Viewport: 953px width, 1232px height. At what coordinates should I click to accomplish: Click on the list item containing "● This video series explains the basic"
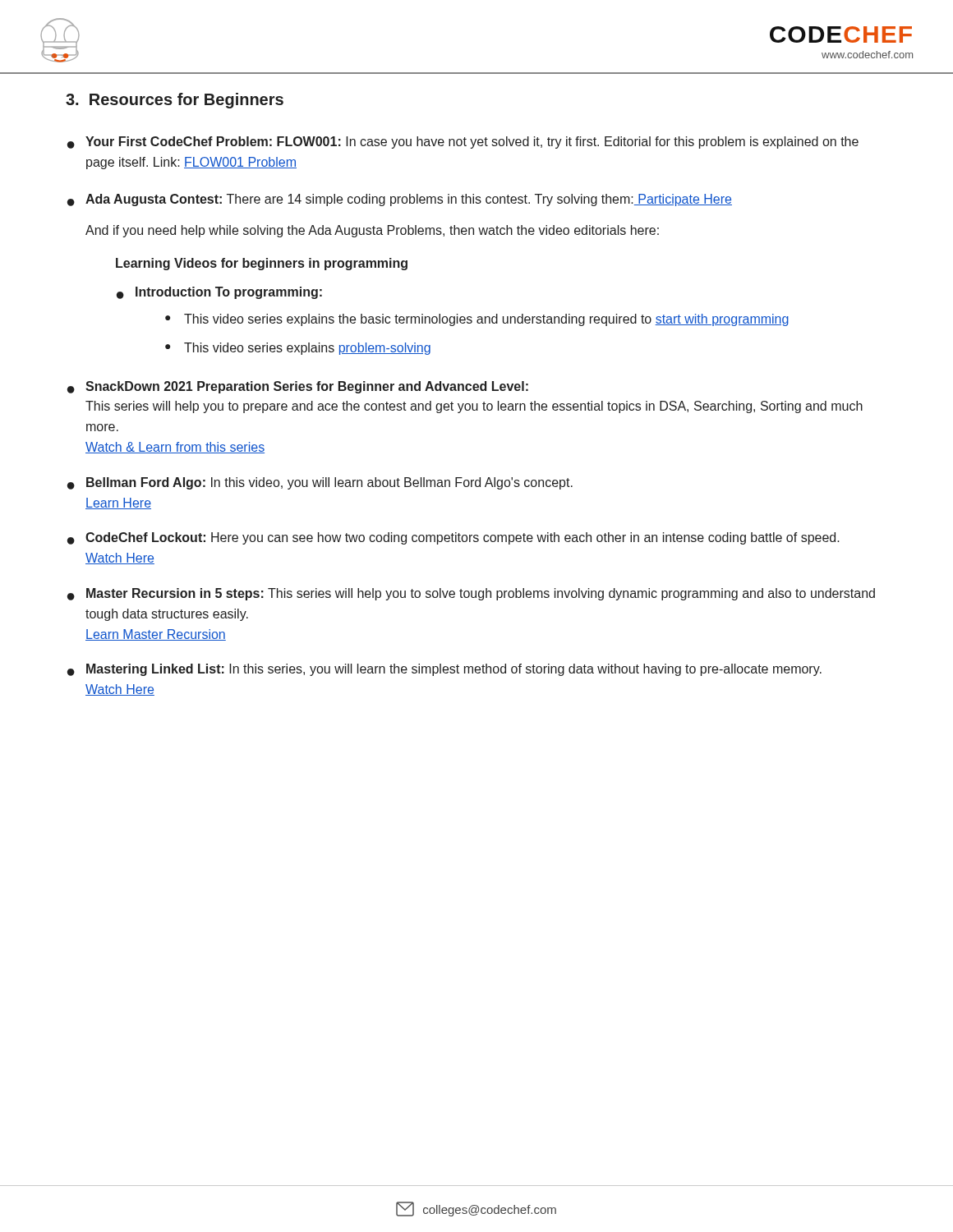pos(477,320)
